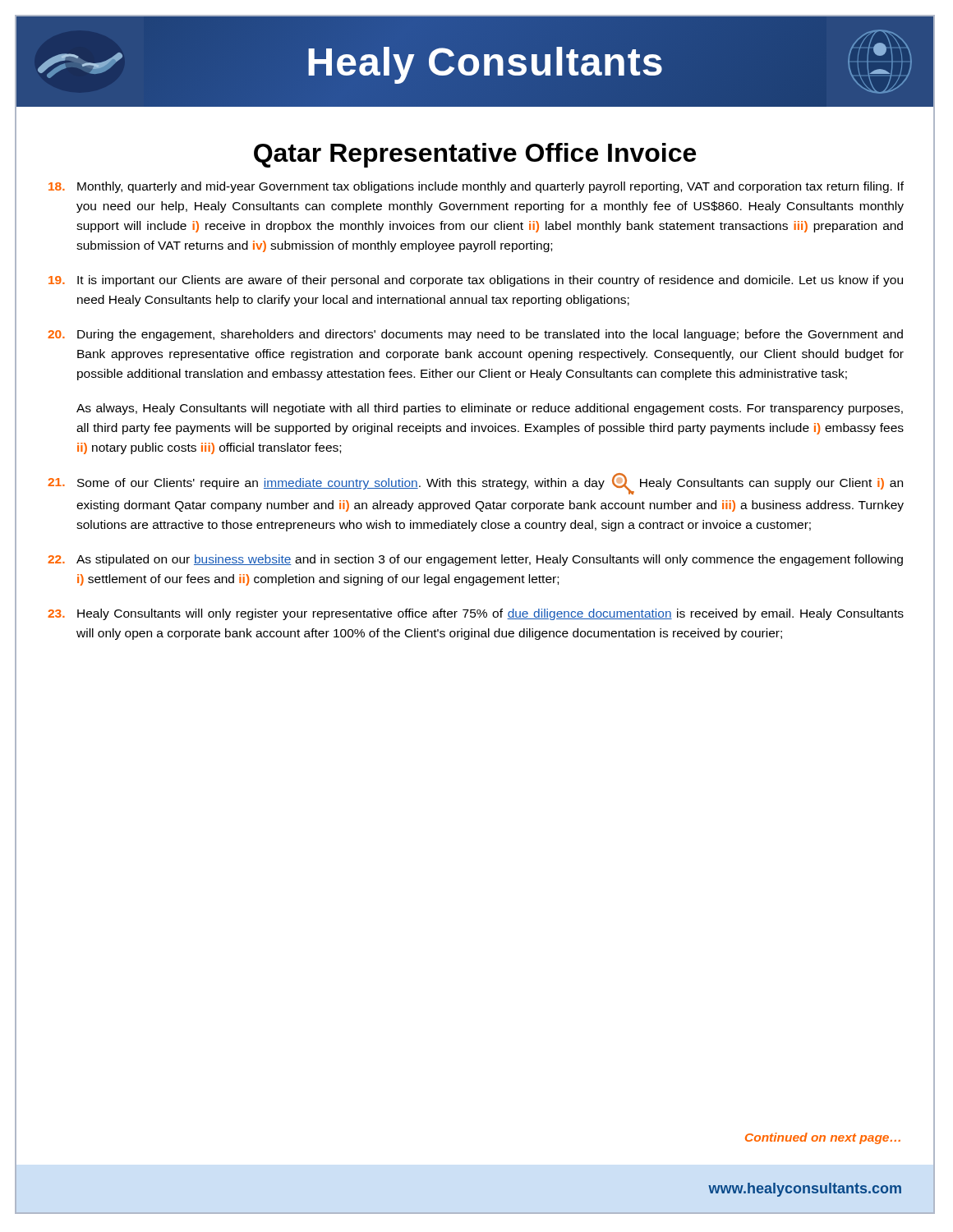Navigate to the region starting "As always, Healy Consultants will negotiate"
Screen dimensions: 1232x953
click(490, 428)
